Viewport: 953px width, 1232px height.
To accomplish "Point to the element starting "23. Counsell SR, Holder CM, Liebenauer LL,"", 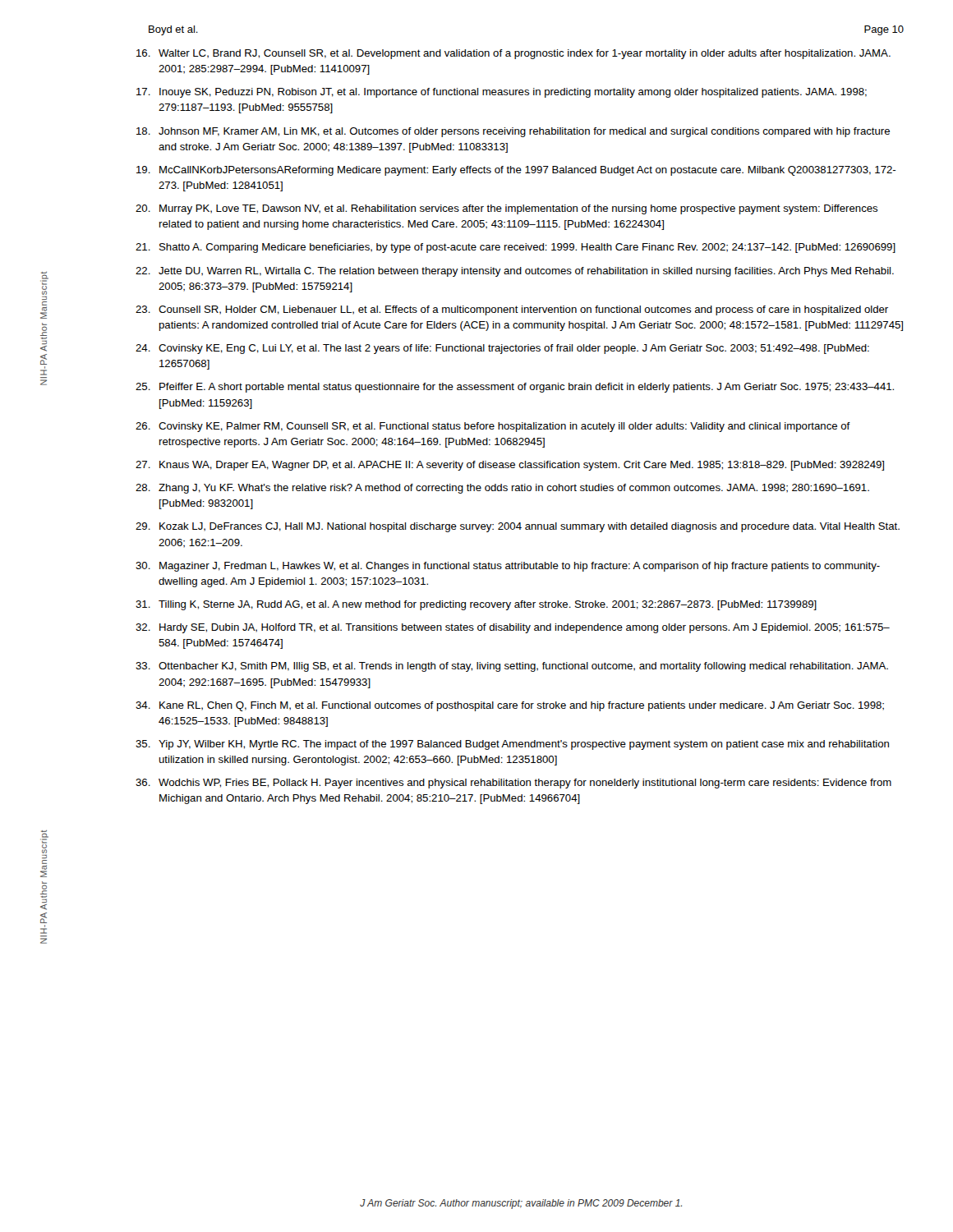I will pos(522,317).
